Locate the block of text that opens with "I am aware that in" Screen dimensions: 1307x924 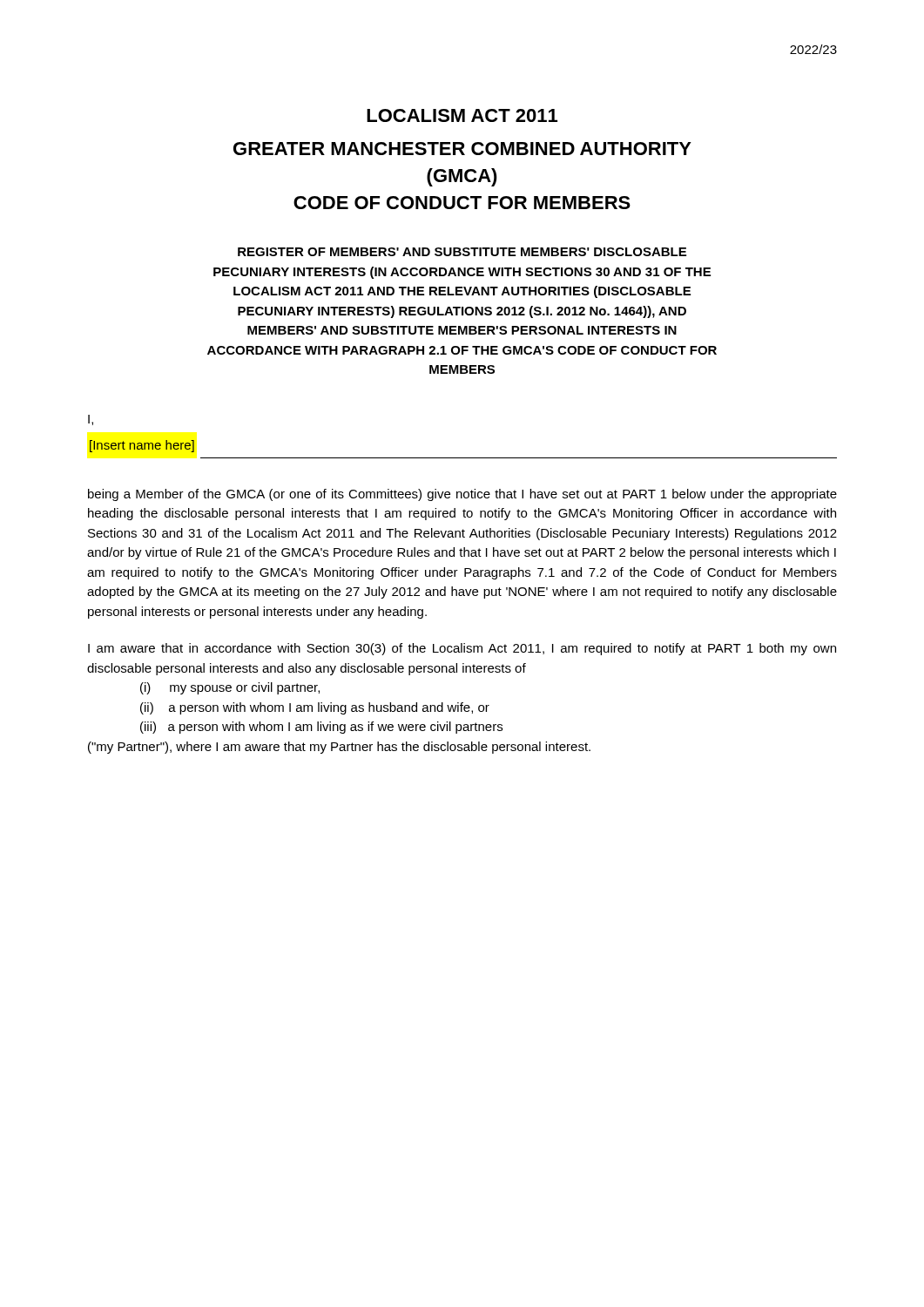click(x=462, y=658)
